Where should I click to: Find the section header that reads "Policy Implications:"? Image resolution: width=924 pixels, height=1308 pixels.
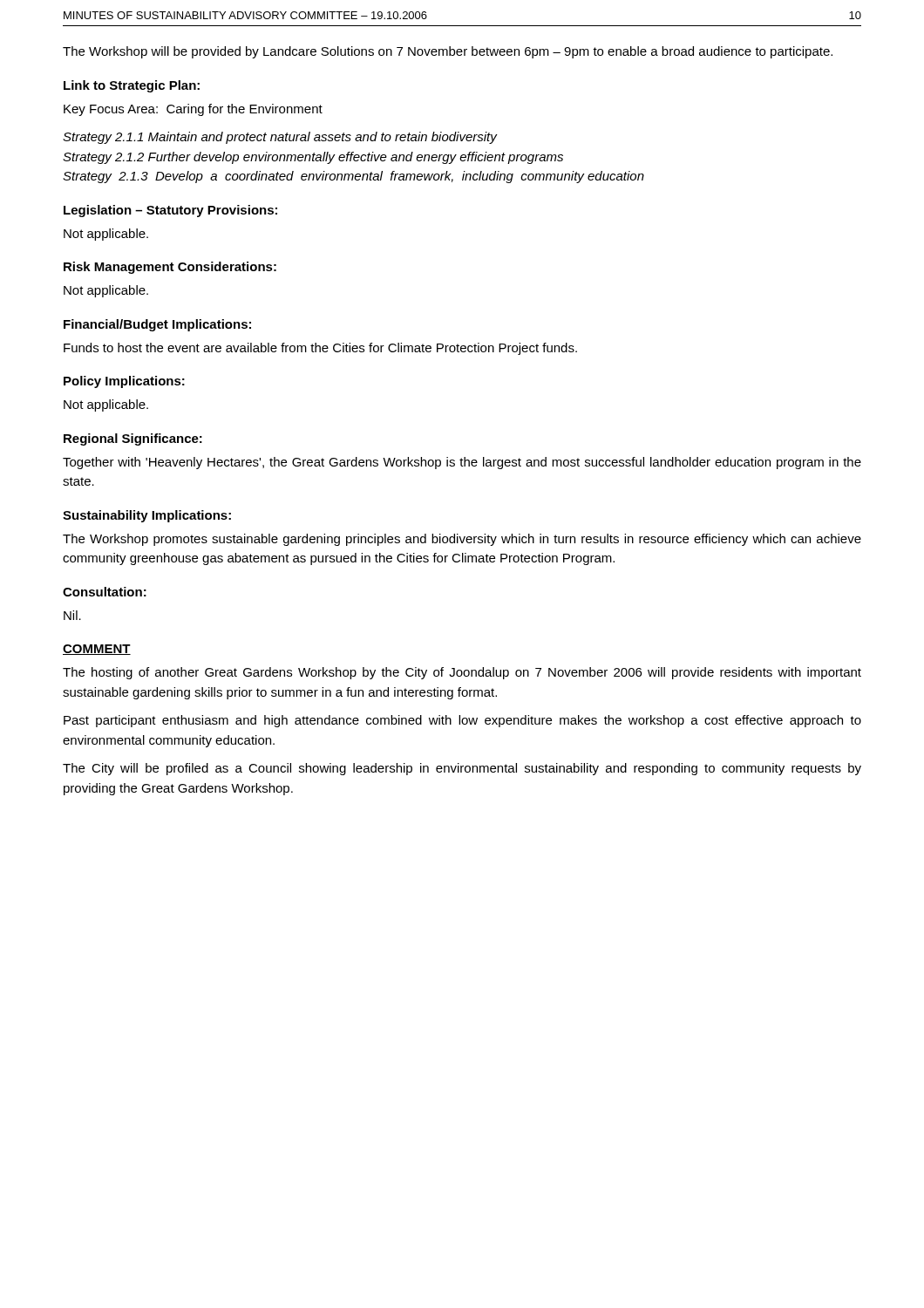point(124,381)
